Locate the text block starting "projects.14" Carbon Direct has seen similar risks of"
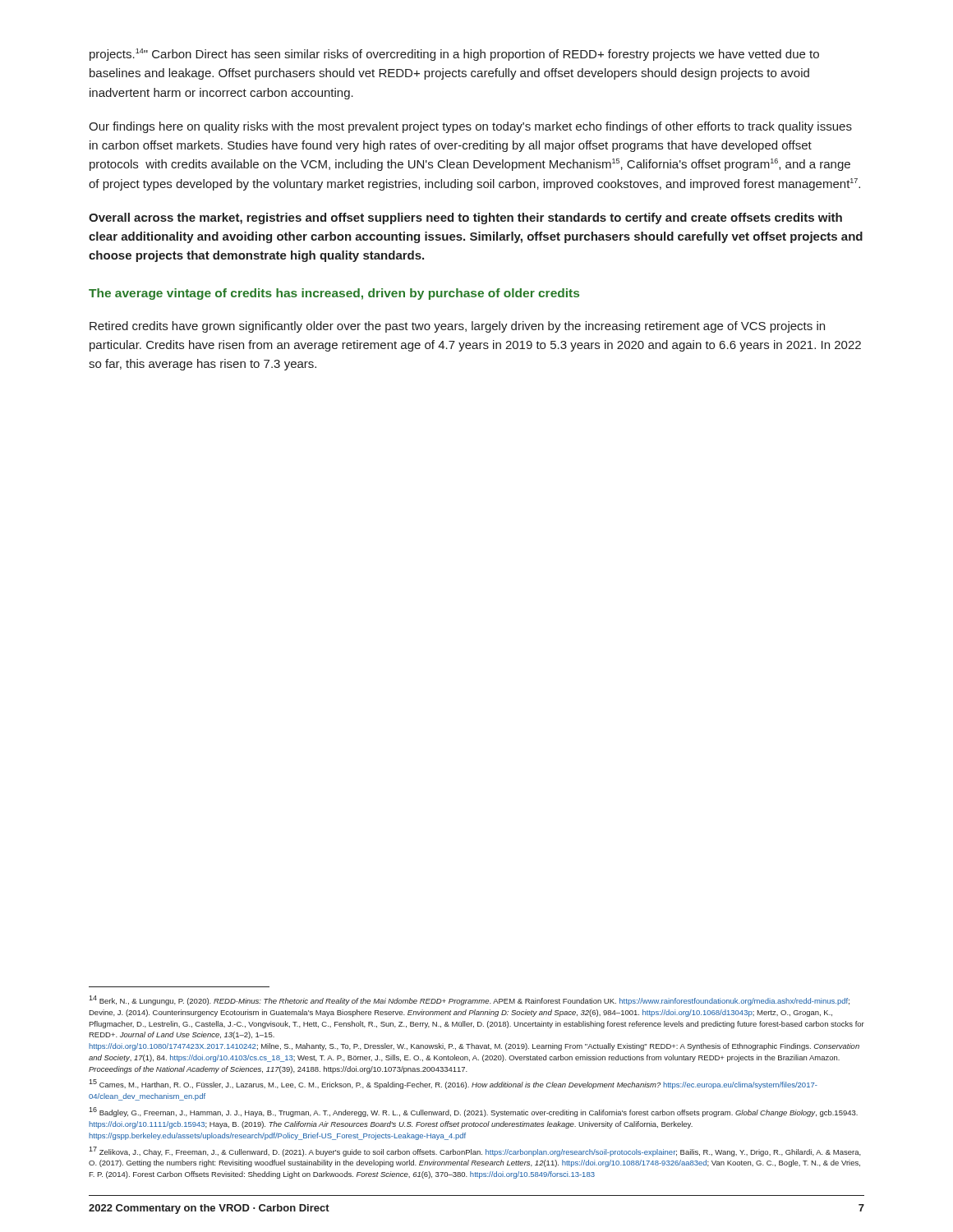Screen dimensions: 1232x953 (476, 73)
